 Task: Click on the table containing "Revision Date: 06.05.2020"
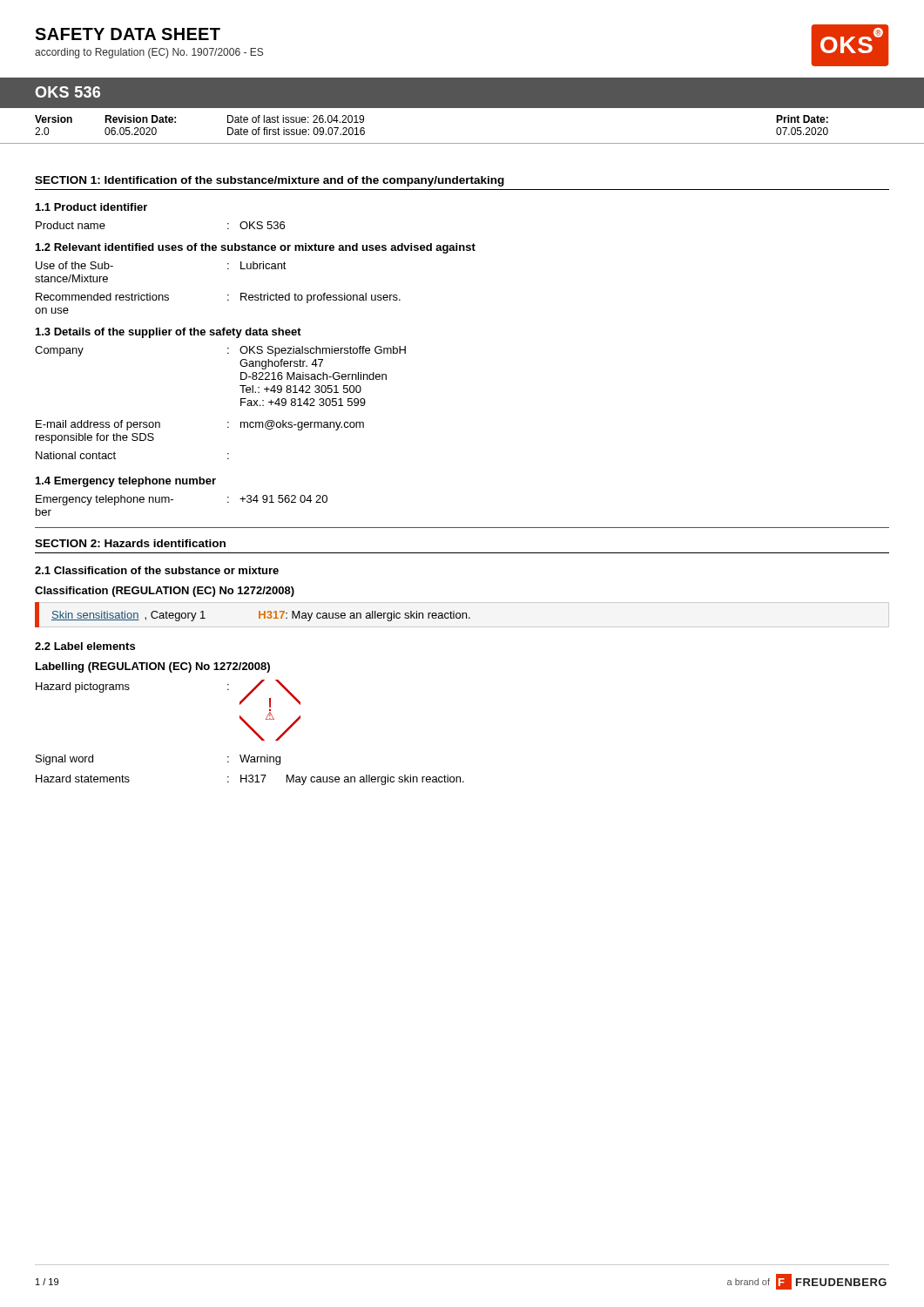pos(462,126)
